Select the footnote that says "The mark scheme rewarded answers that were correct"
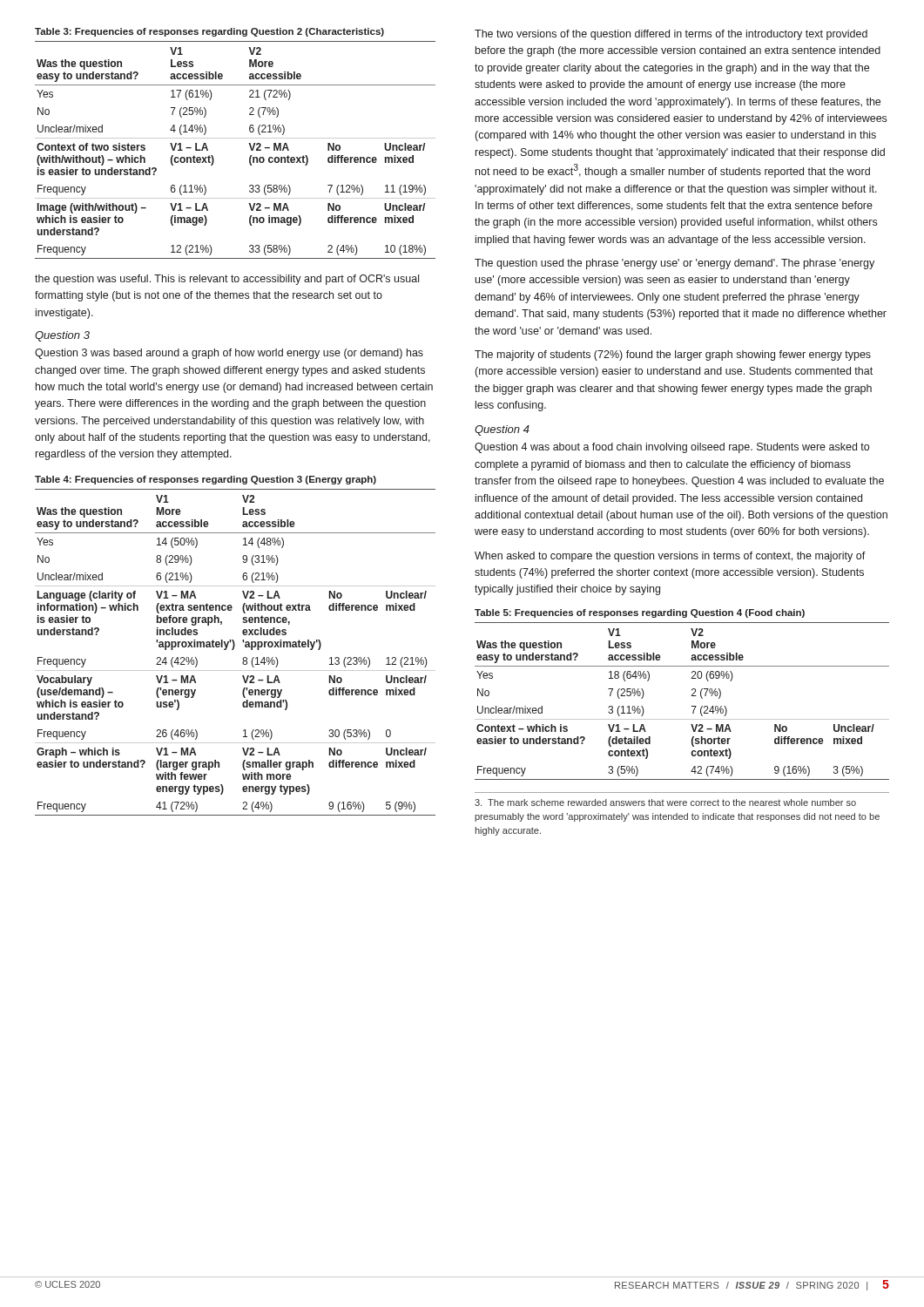The image size is (924, 1307). click(677, 816)
